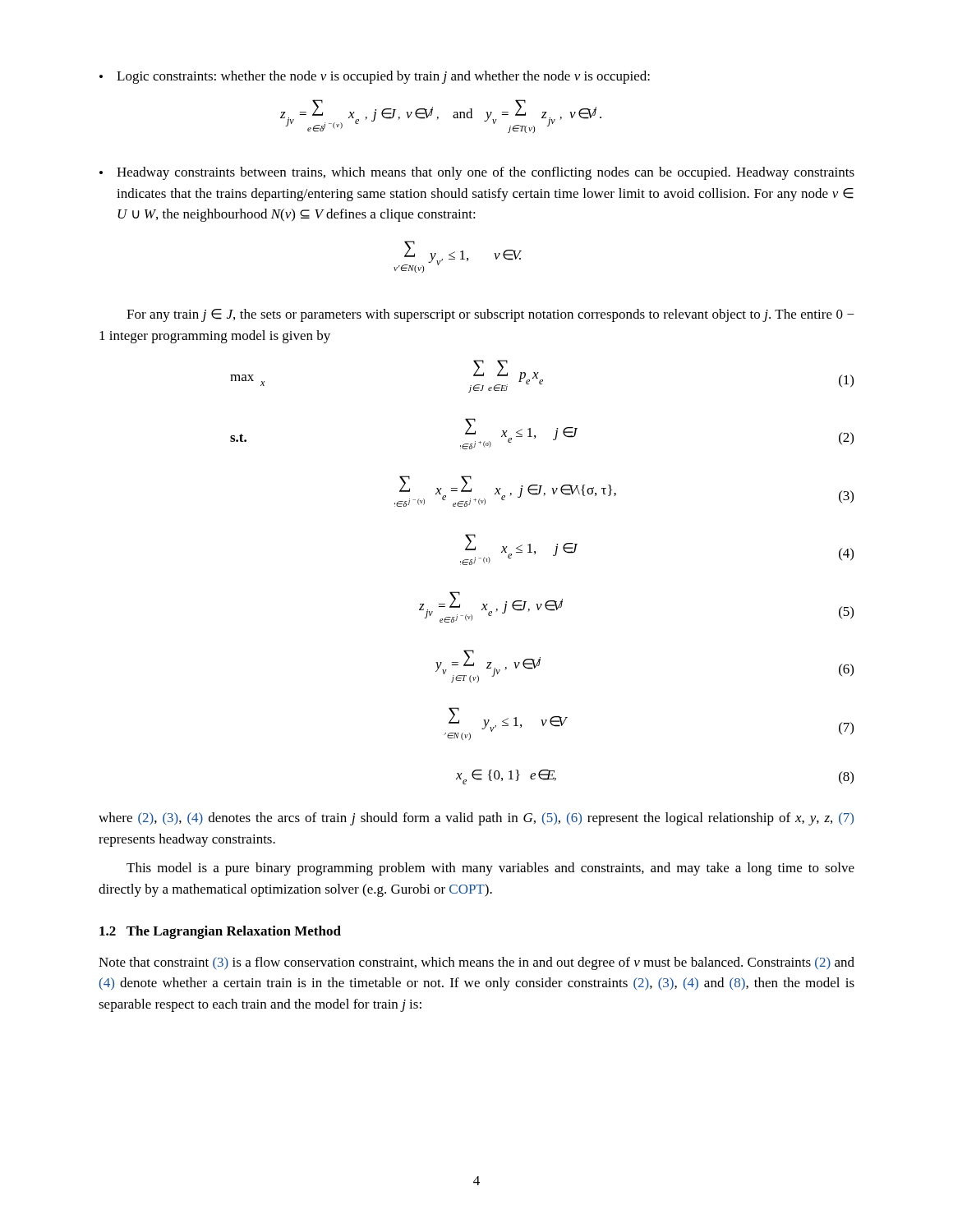
Task: Find the list item that says "• Logic constraints: whether"
Action: tap(476, 106)
